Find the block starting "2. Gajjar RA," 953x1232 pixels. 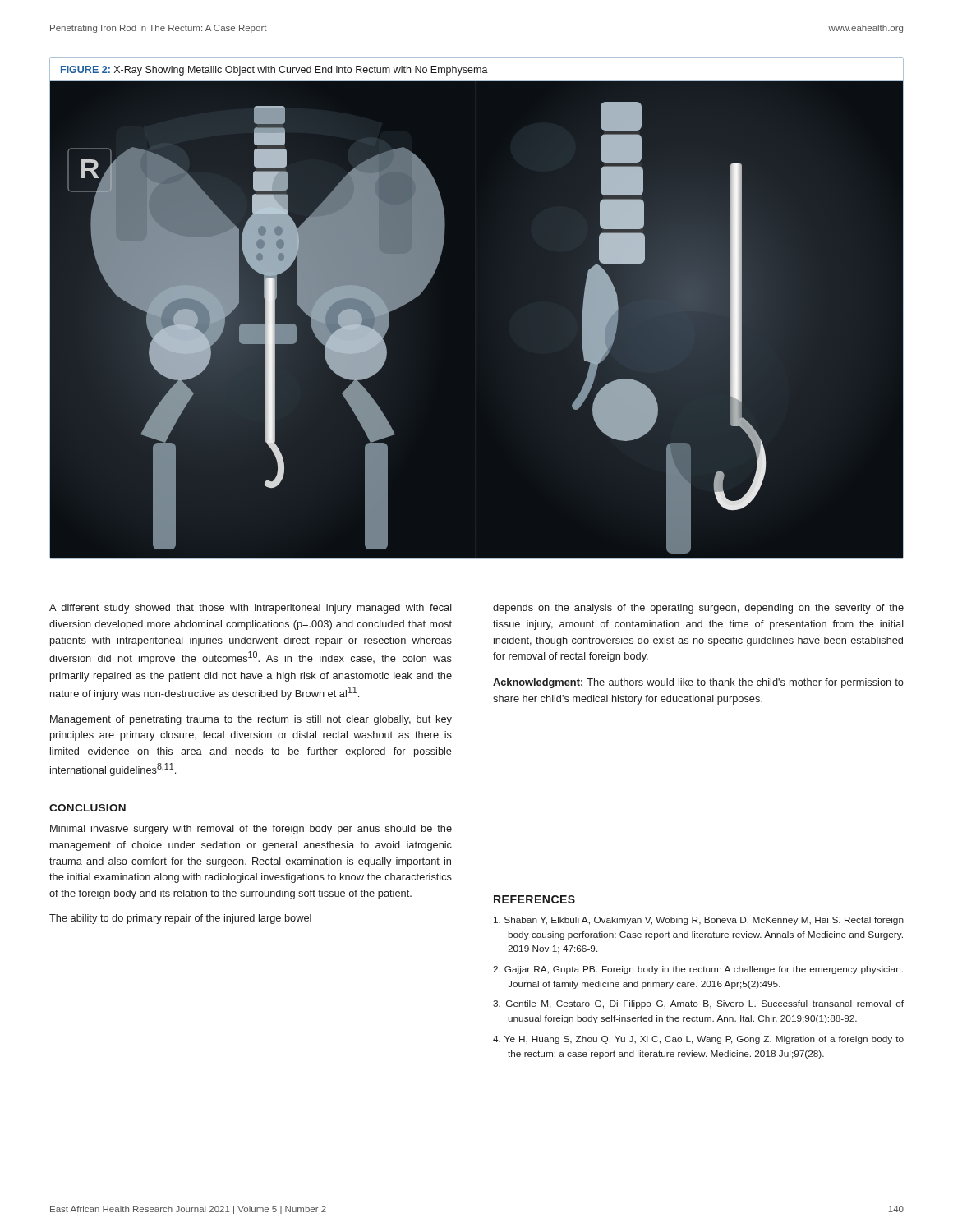coord(698,976)
